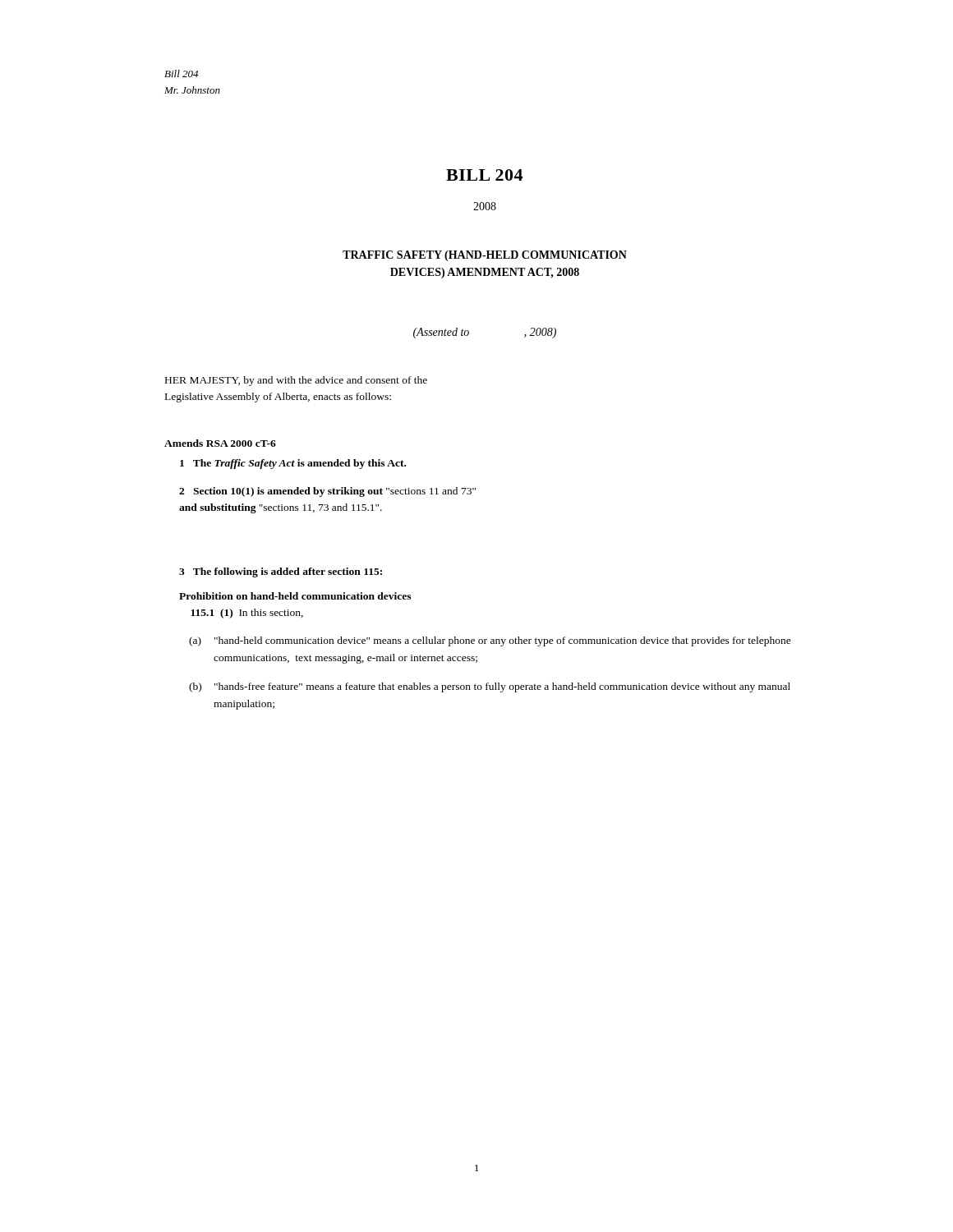
Task: Click on the list item with the text "2 Section 10(1) is amended by"
Action: [x=328, y=499]
